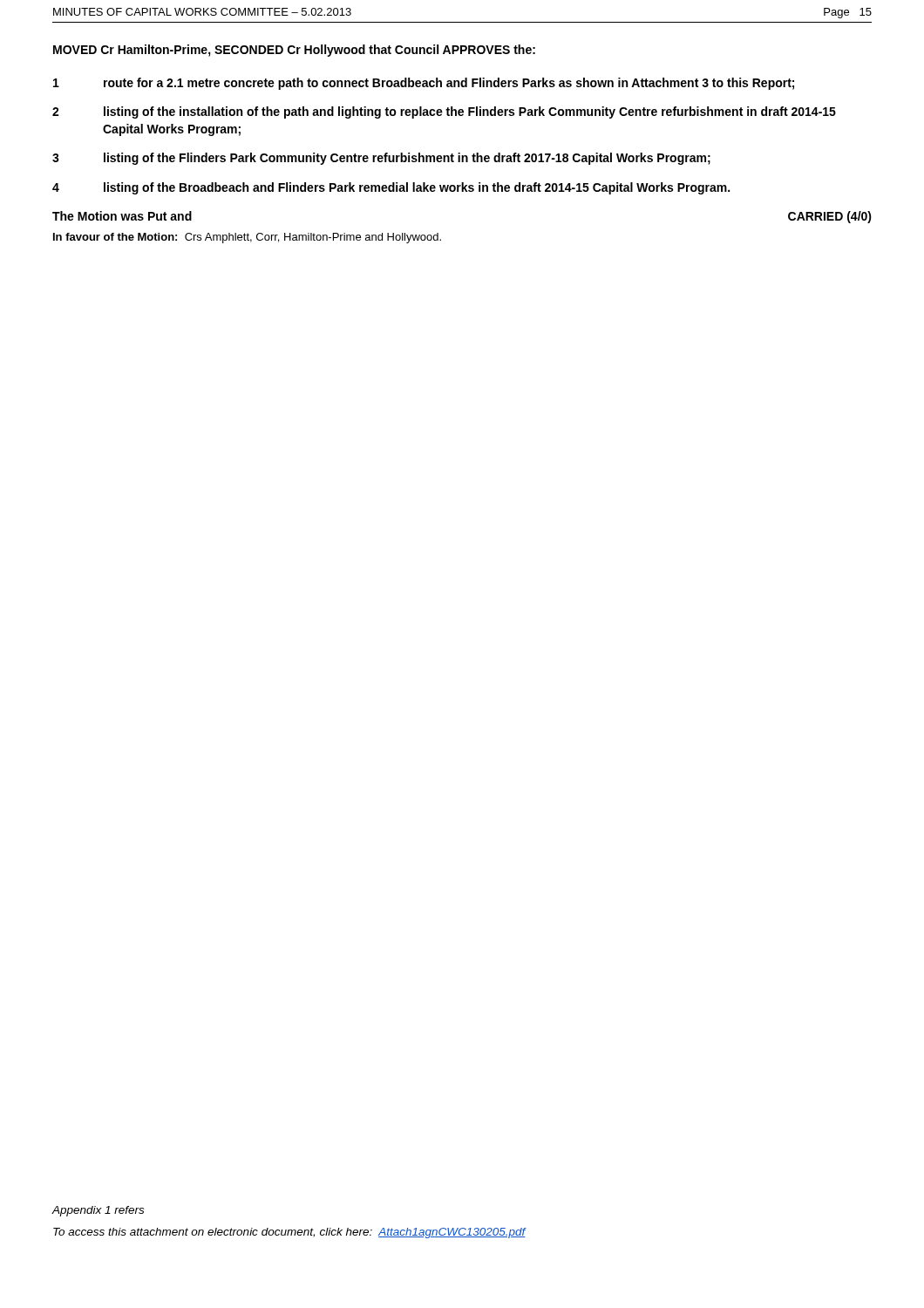Locate the block of text that opens with "2 listing of"
This screenshot has height=1308, width=924.
pos(462,121)
